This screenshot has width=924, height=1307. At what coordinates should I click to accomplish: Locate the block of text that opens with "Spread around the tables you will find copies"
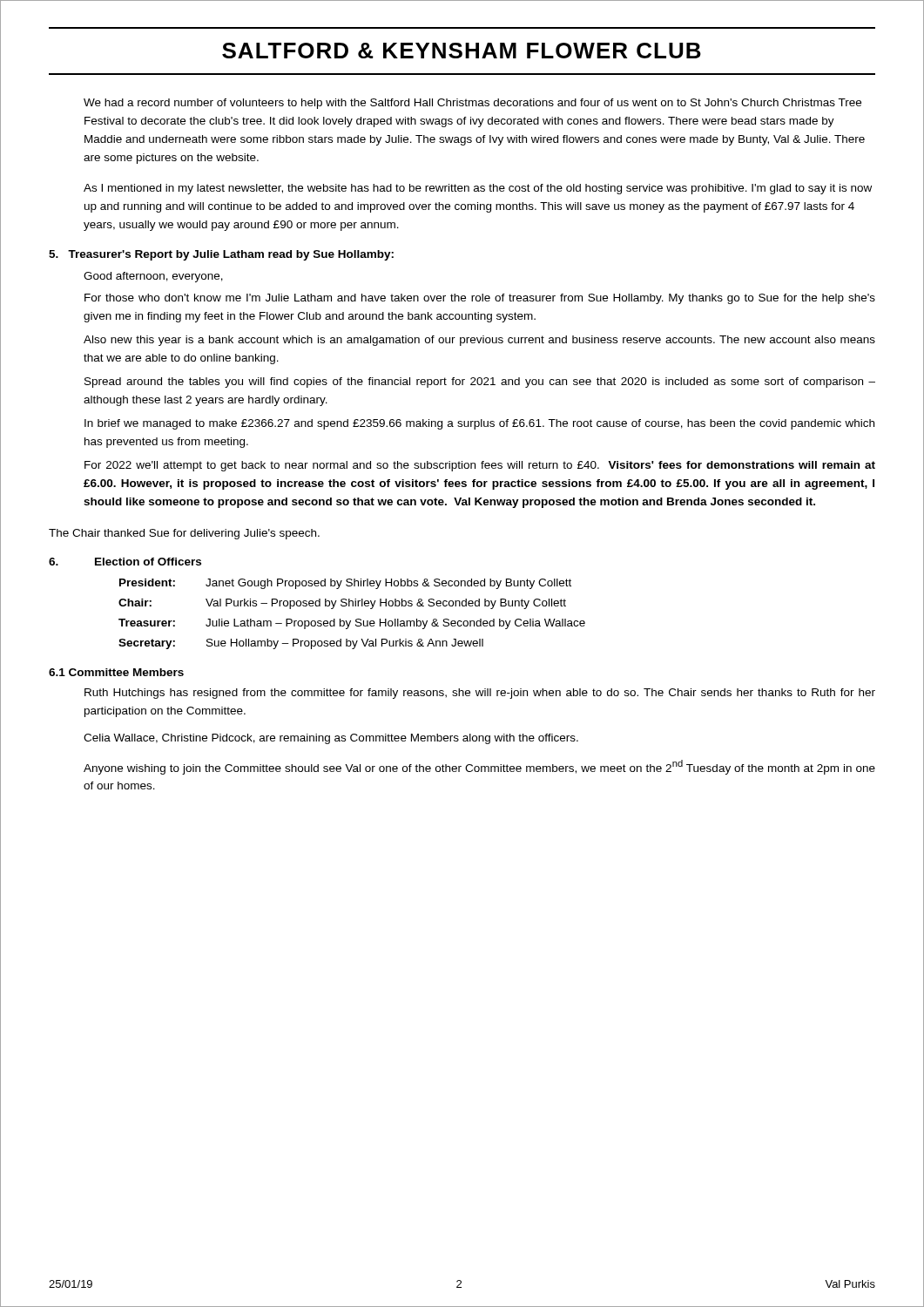point(479,390)
